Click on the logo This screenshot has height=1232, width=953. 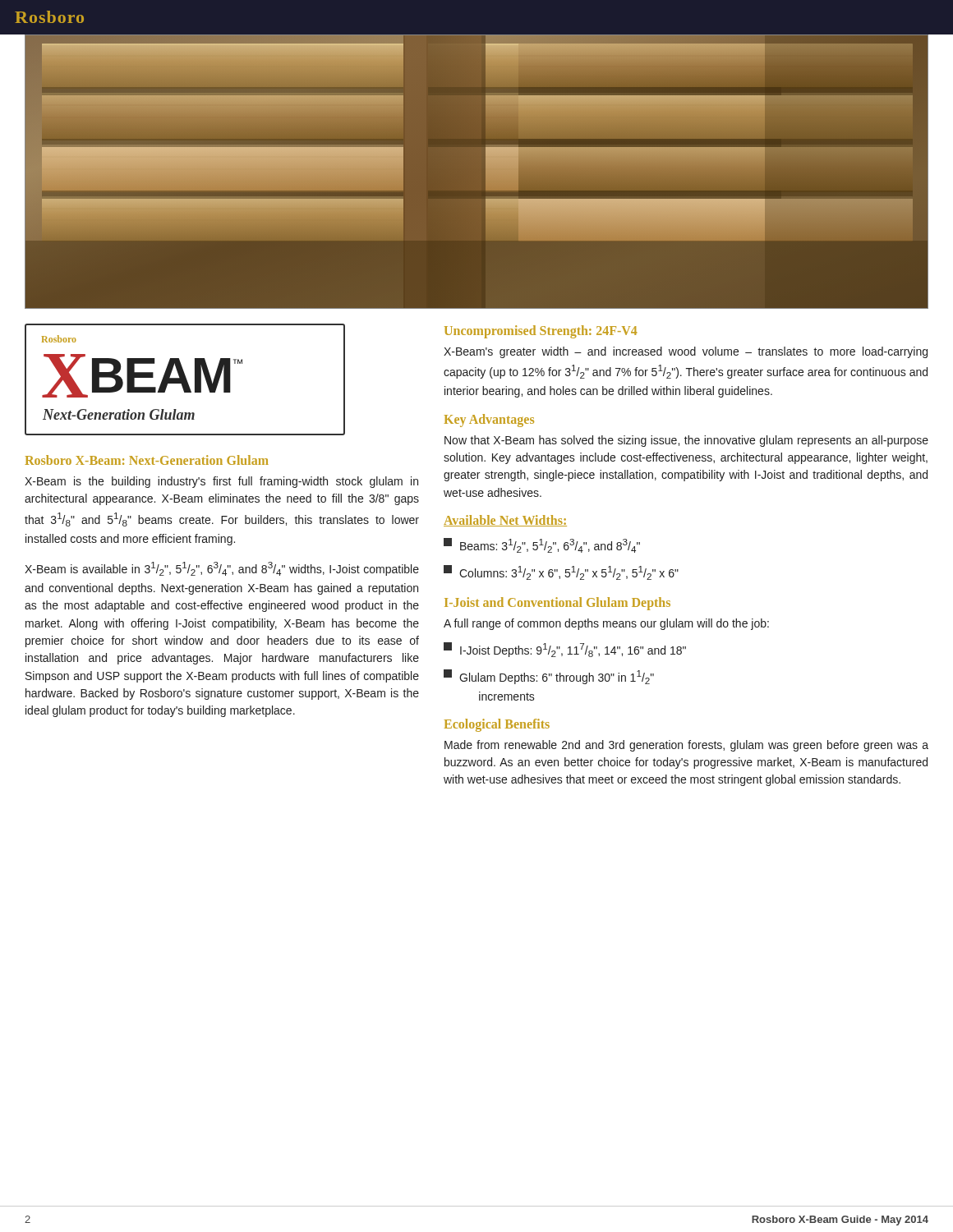pyautogui.click(x=185, y=379)
